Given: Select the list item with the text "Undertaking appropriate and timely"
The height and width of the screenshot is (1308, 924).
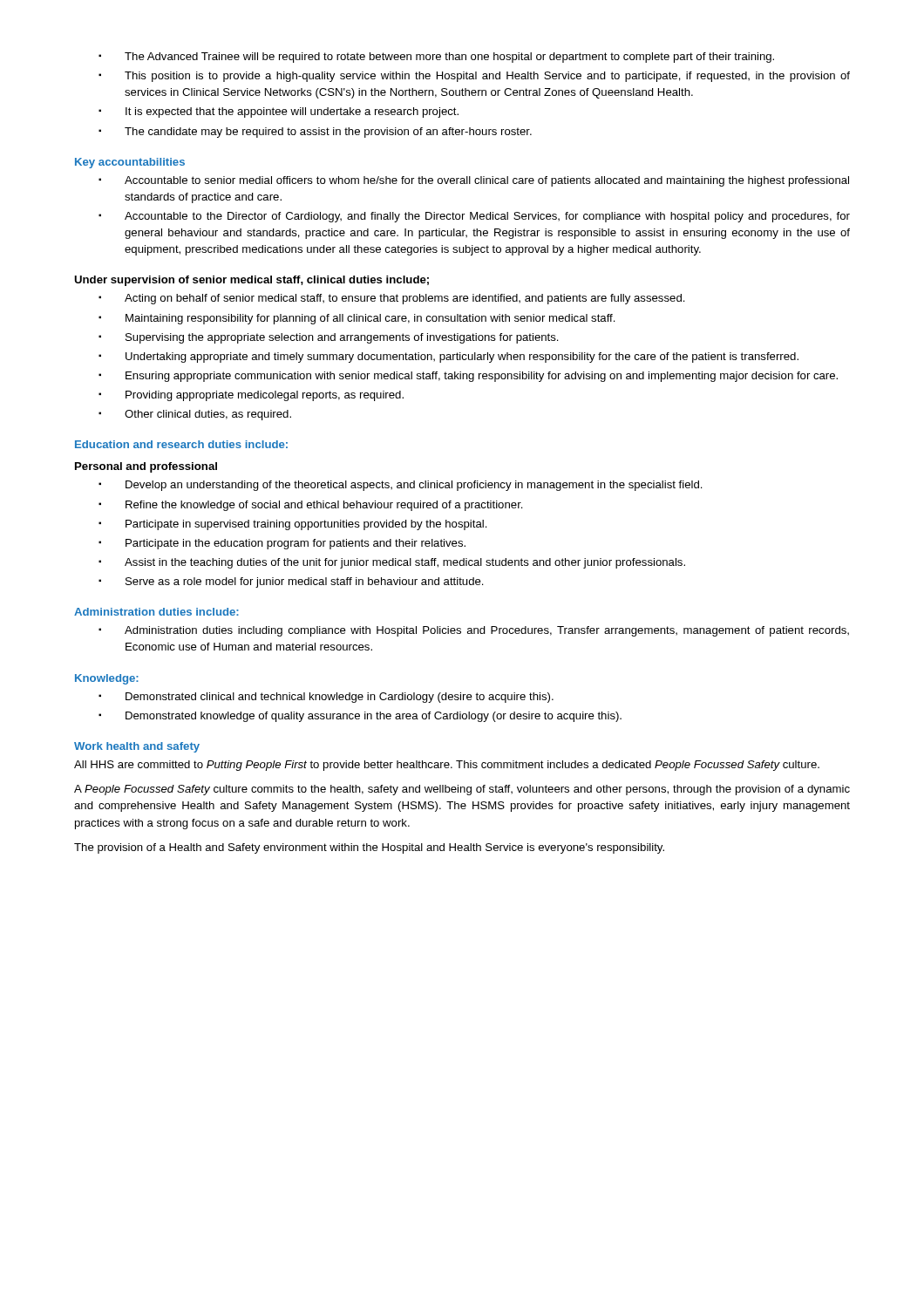Looking at the screenshot, I should coord(462,356).
